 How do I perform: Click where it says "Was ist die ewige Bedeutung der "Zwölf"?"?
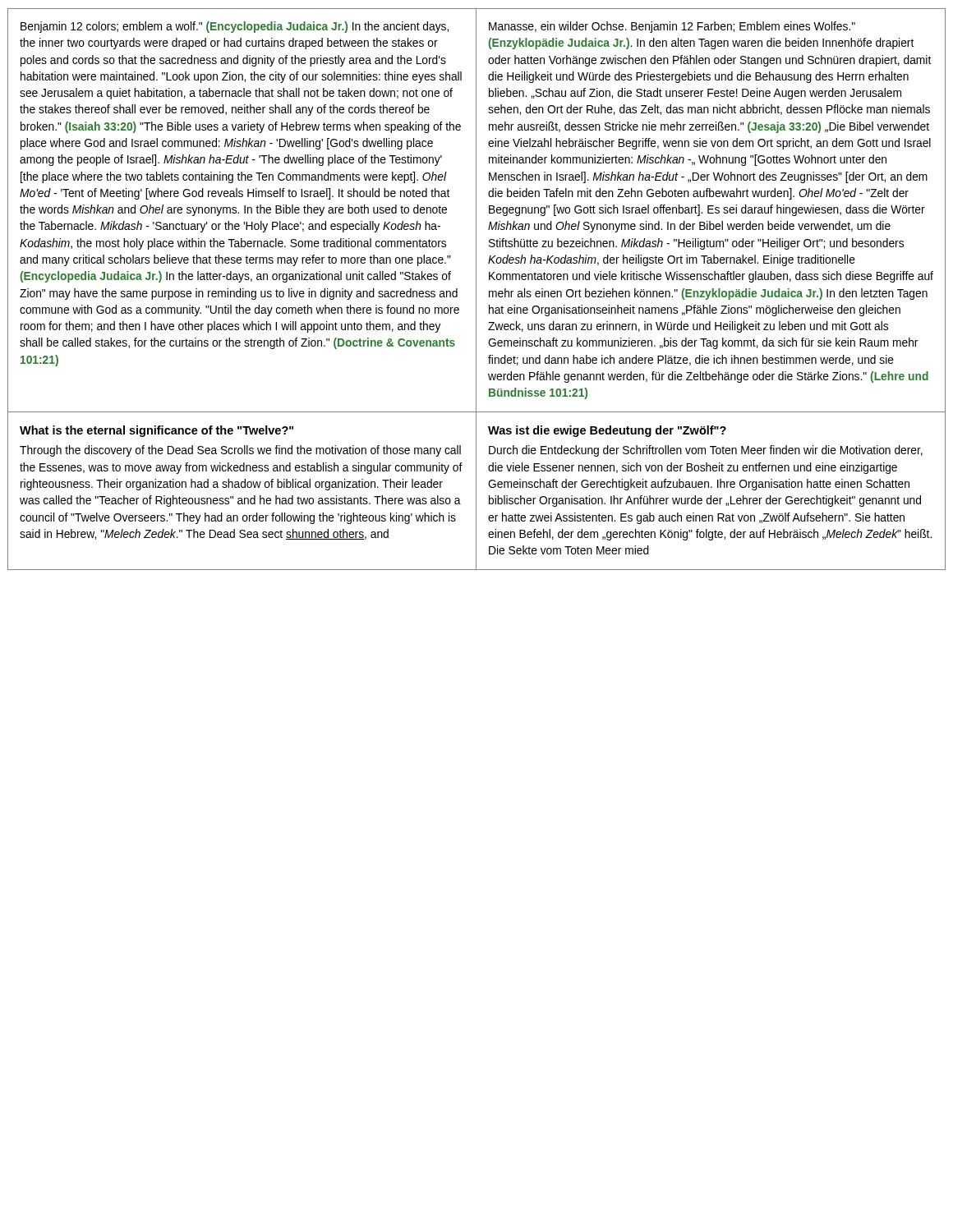point(607,431)
